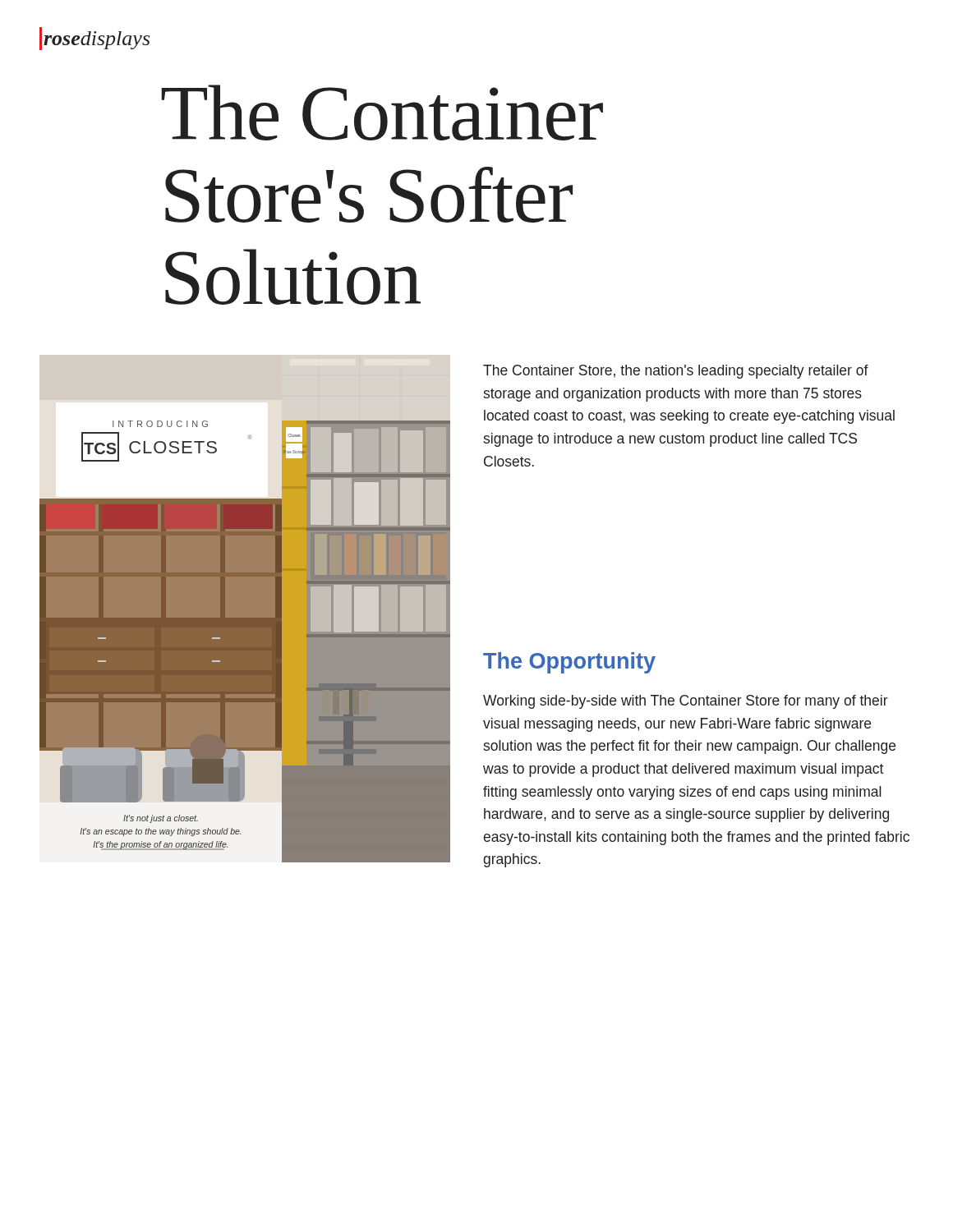Locate the photo
Image resolution: width=953 pixels, height=1232 pixels.
[x=245, y=609]
